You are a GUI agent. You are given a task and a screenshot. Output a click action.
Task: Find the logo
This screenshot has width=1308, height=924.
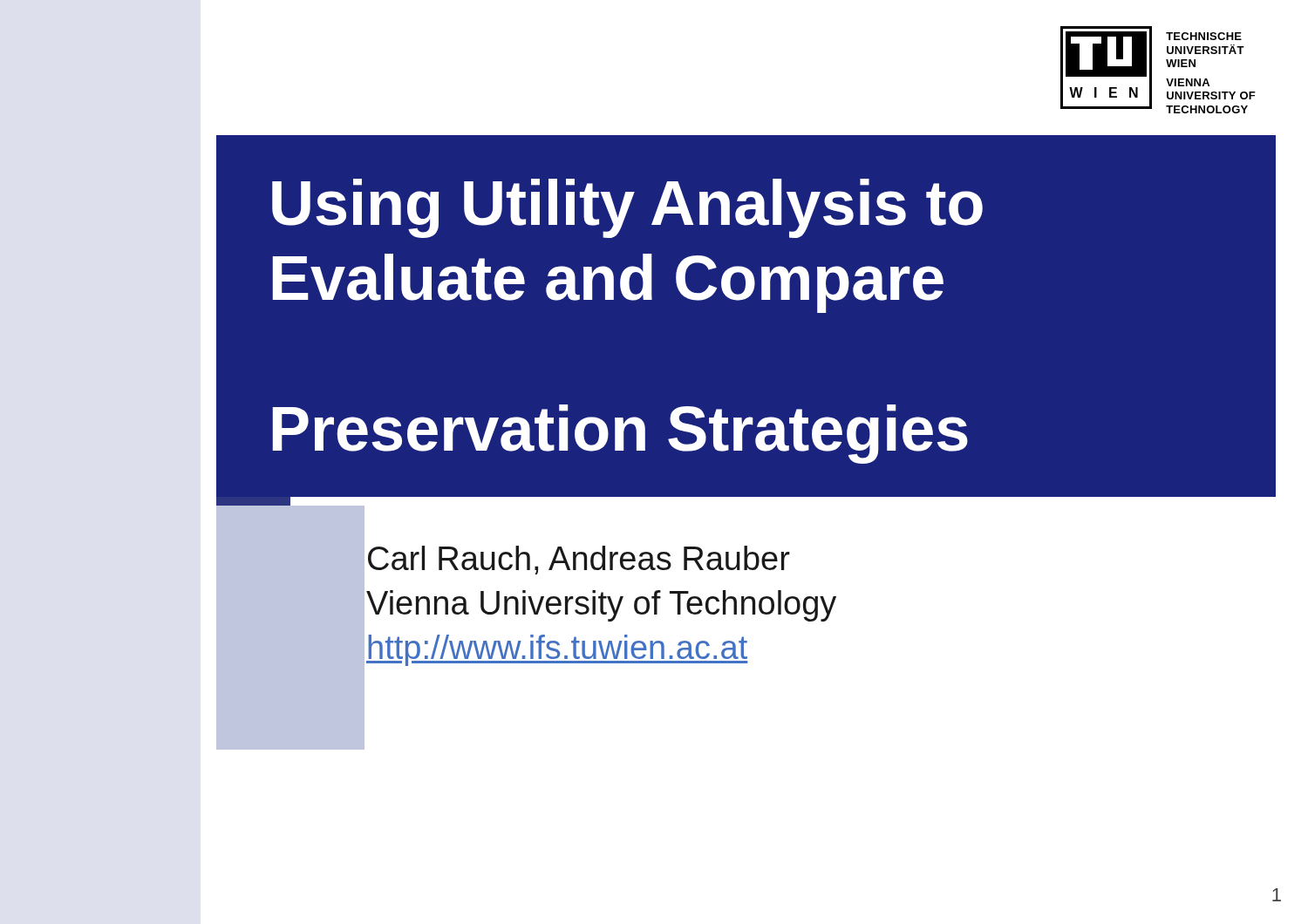pos(1158,71)
